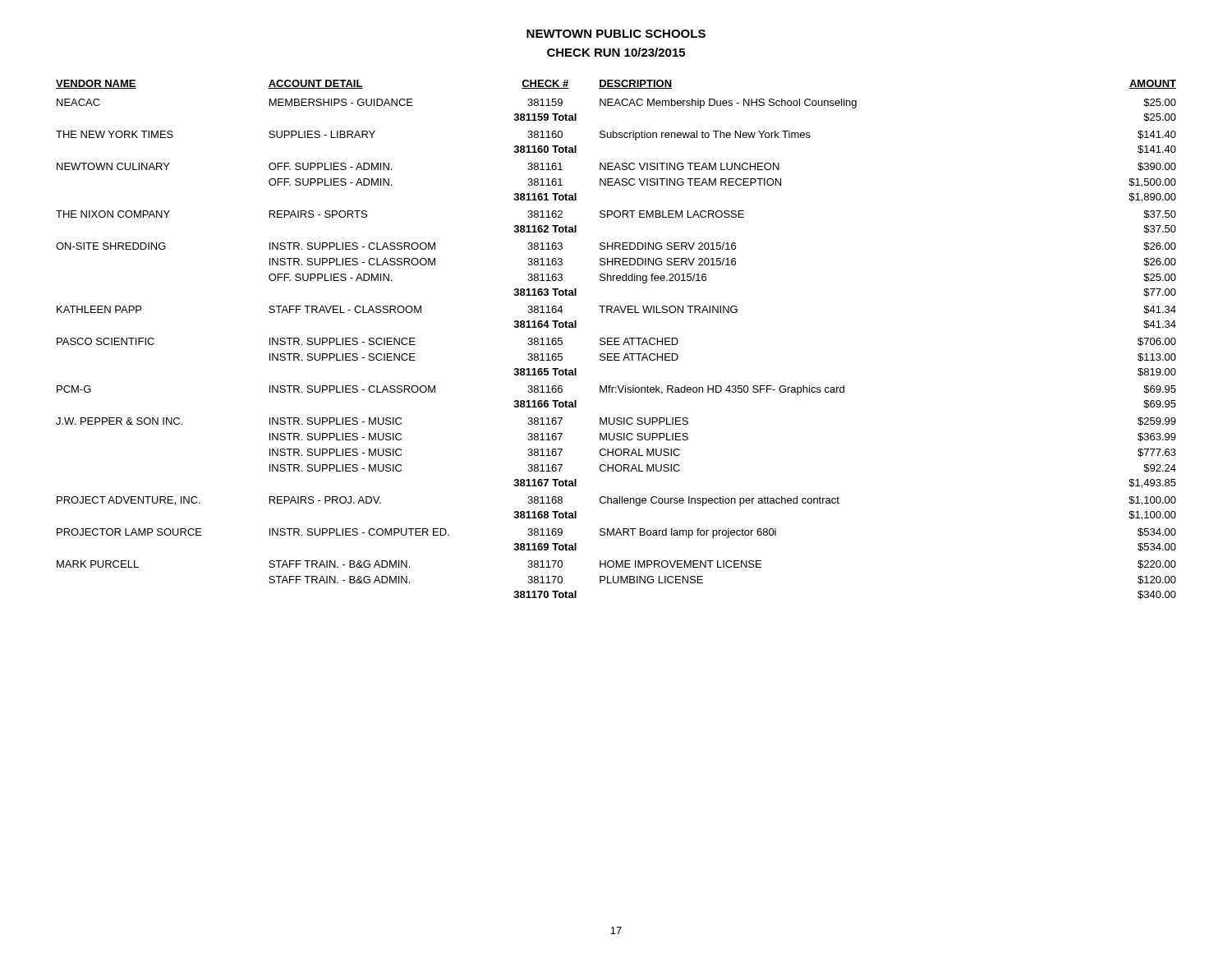Screen dimensions: 953x1232
Task: Find the table that mentions "INSTR. SUPPLIES -"
Action: 616,339
